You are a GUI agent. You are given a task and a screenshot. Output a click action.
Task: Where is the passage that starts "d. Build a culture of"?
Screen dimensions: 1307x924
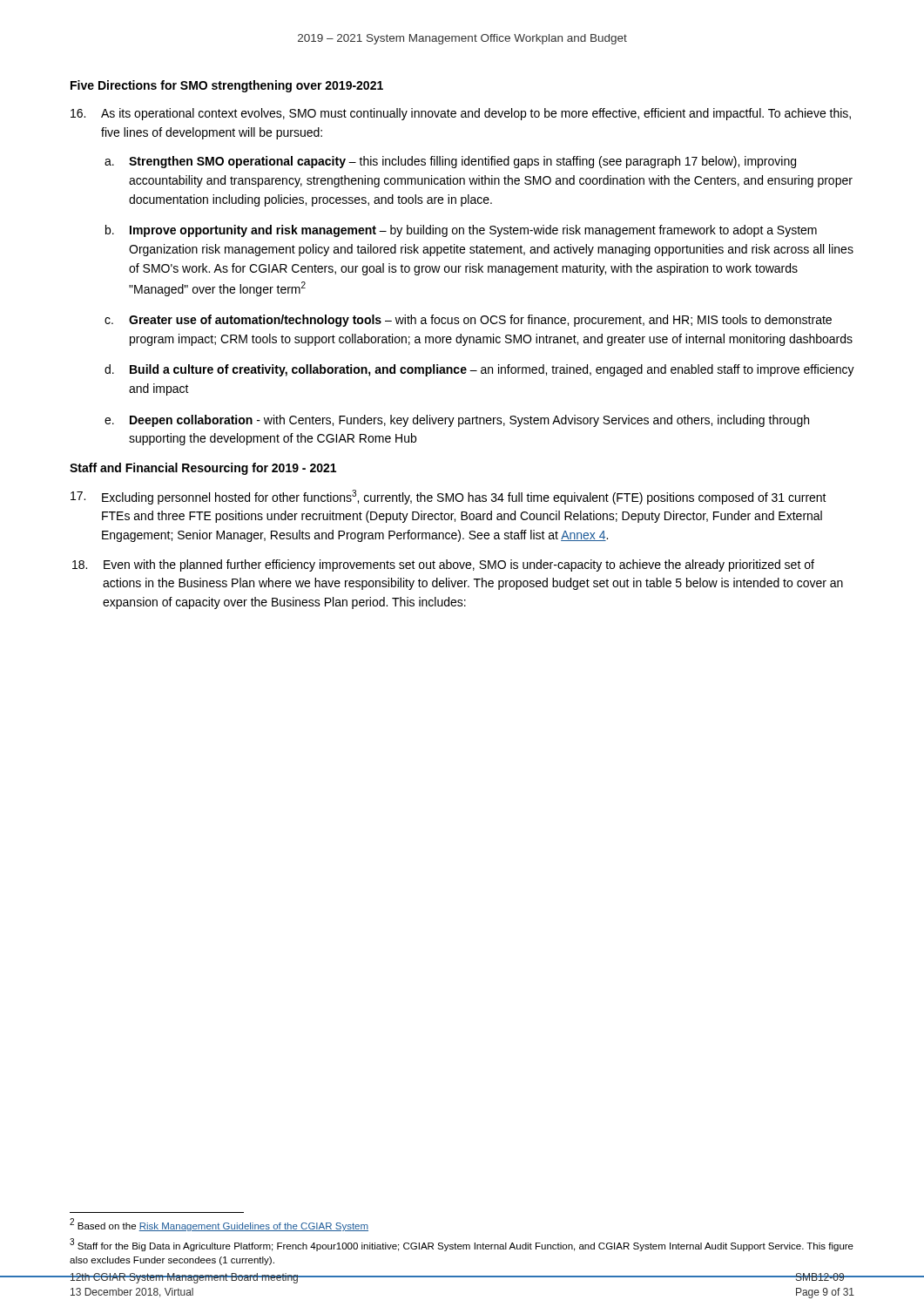click(479, 380)
